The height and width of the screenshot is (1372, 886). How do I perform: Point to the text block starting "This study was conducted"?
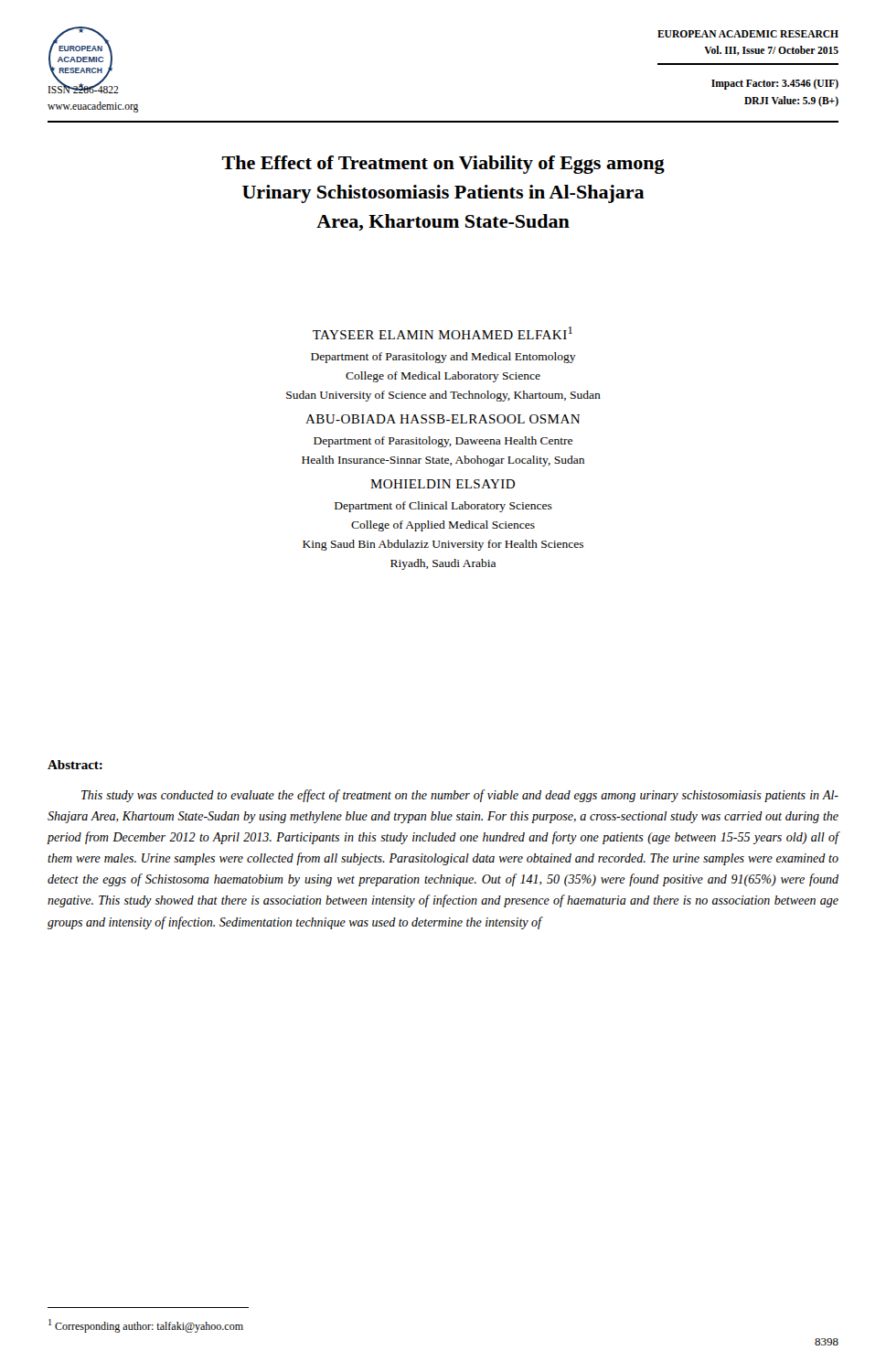click(x=443, y=859)
